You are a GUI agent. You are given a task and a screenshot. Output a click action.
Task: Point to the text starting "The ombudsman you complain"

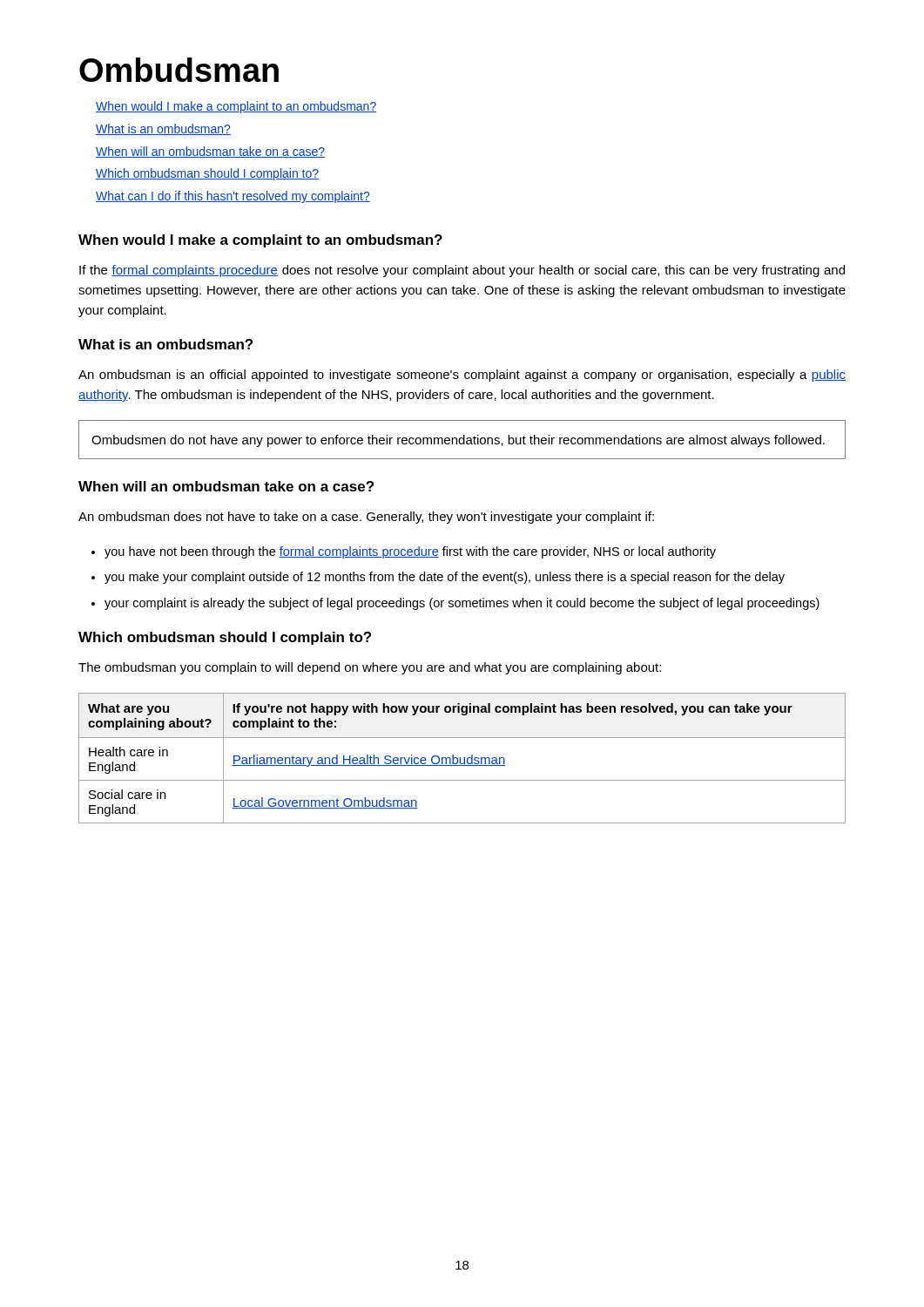pos(462,667)
